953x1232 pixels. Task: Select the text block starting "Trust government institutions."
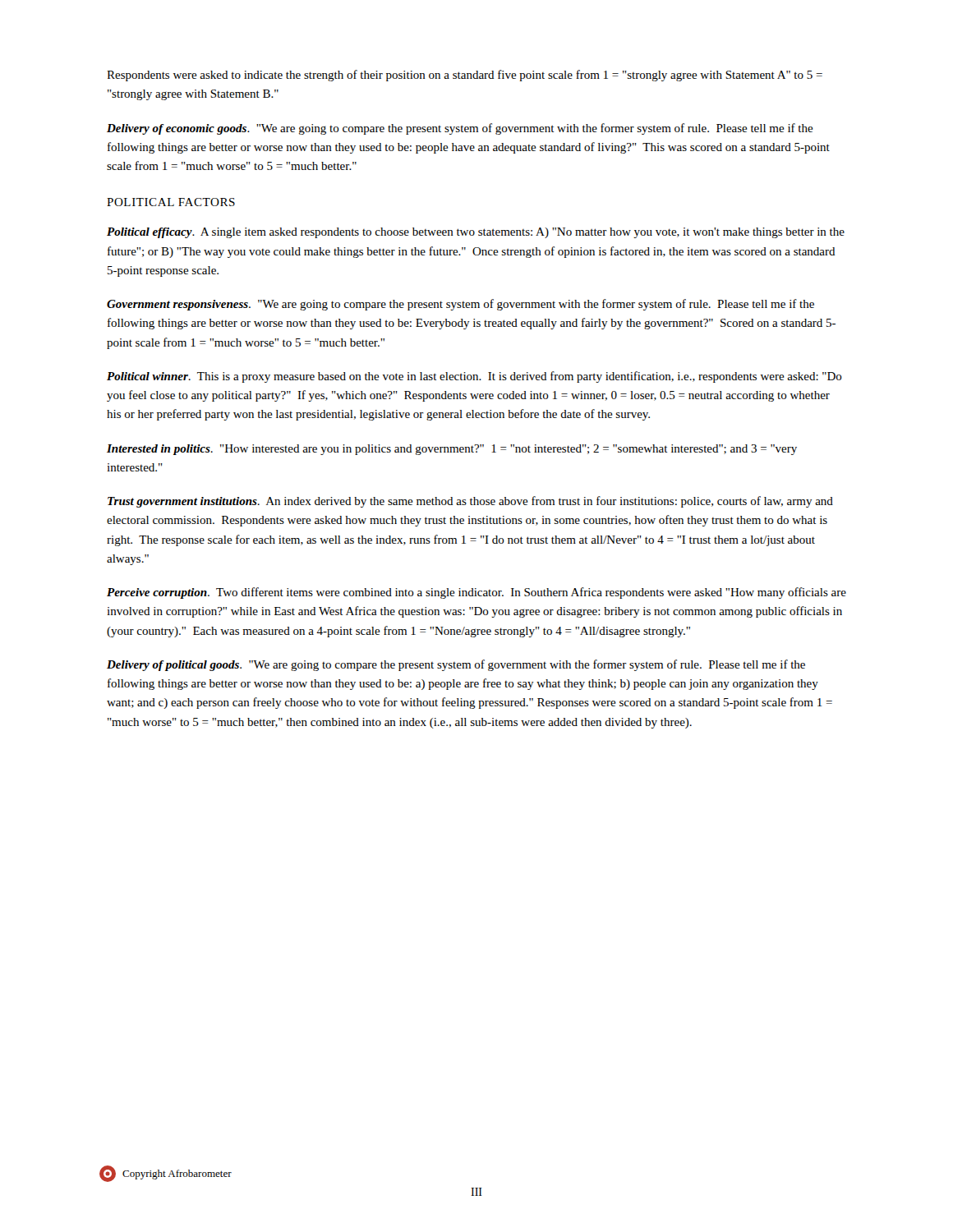470,530
